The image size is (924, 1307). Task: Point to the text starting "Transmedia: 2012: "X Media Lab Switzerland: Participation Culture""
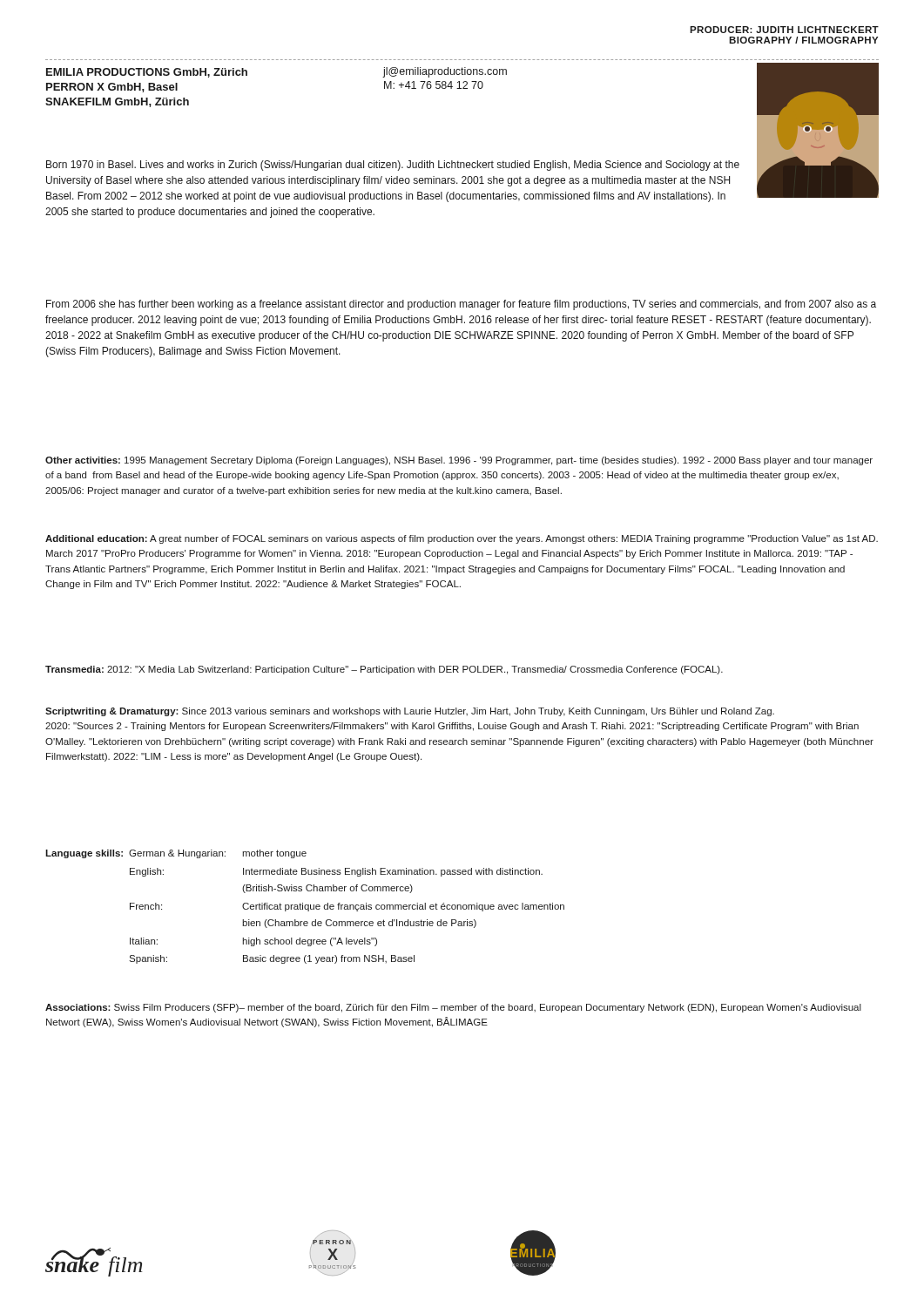click(x=384, y=669)
